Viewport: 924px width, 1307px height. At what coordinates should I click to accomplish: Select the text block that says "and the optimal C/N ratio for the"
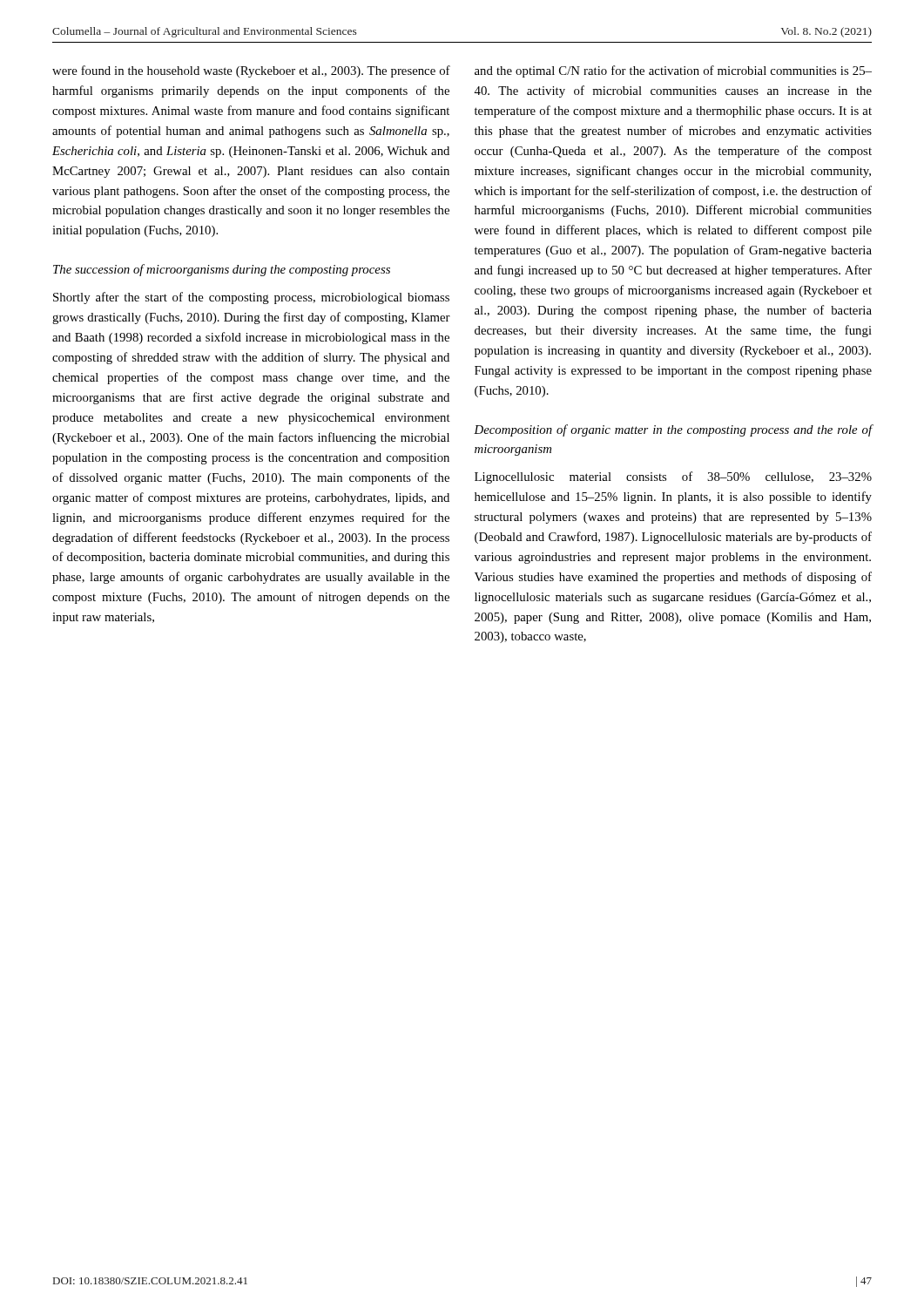click(x=673, y=231)
